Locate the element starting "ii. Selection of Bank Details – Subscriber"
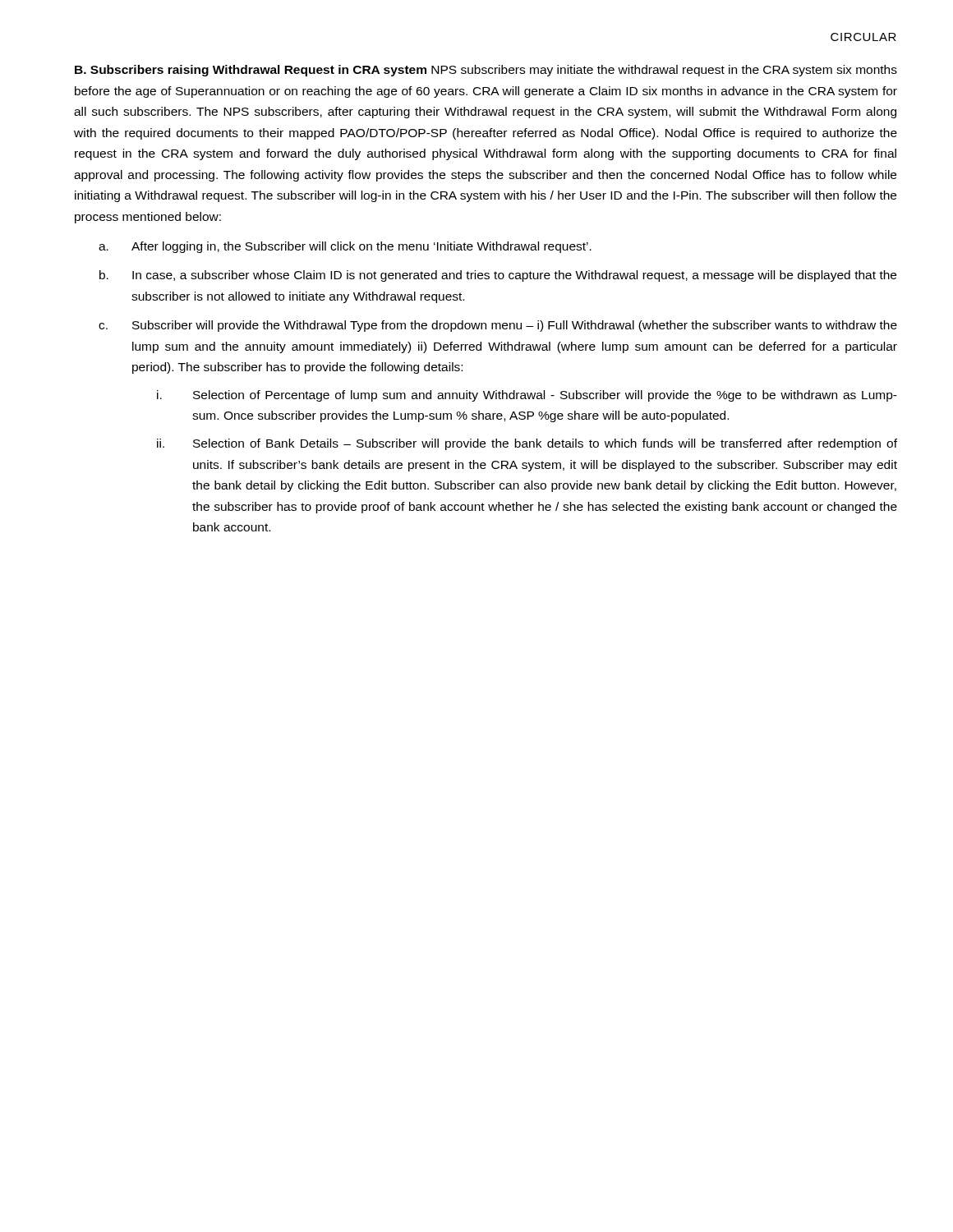 [514, 485]
